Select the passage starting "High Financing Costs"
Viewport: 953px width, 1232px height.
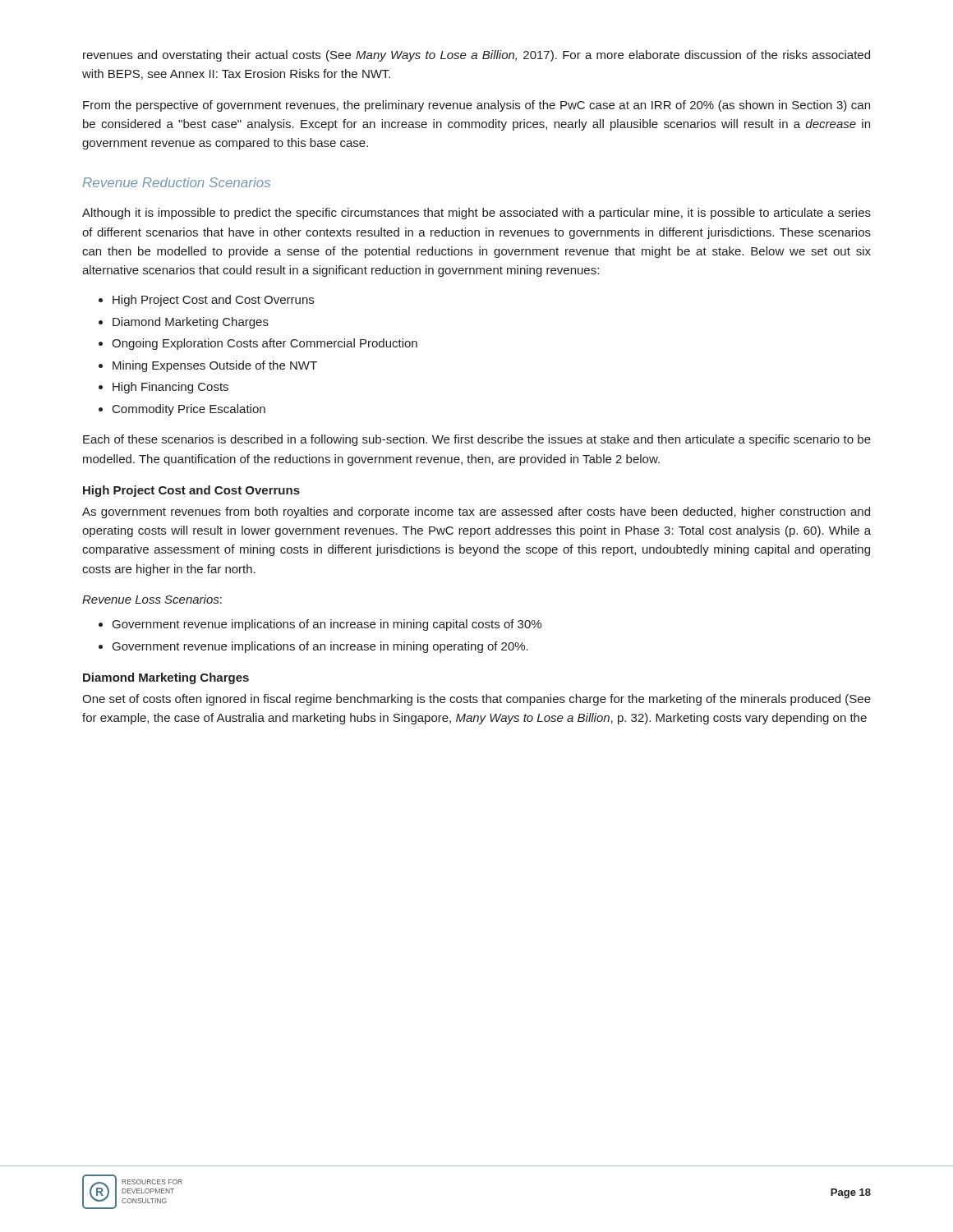(x=170, y=387)
